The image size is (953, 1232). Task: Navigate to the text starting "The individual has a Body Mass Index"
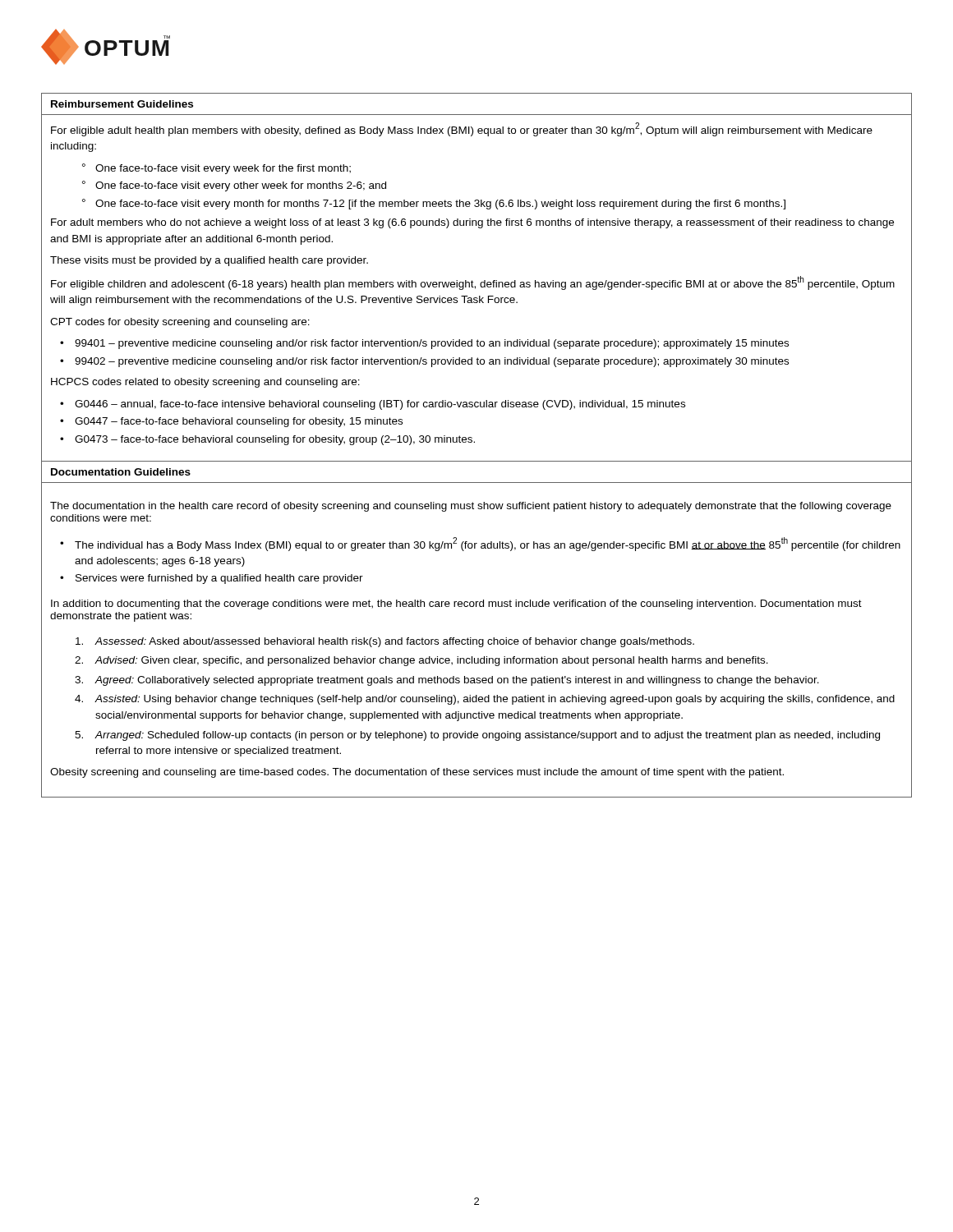pyautogui.click(x=488, y=551)
